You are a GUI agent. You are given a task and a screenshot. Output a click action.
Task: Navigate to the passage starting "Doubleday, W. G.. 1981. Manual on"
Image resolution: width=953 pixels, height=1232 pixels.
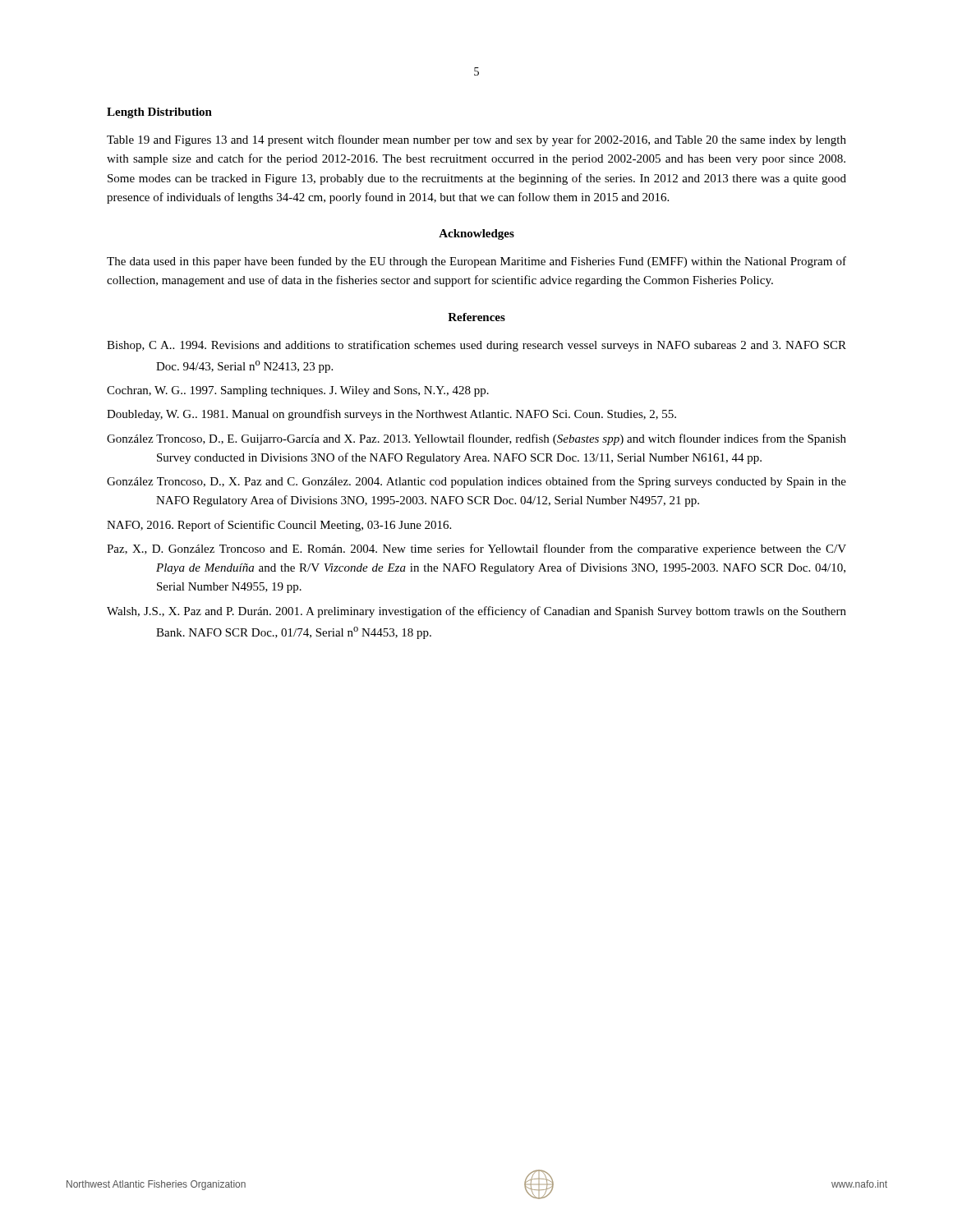tap(392, 414)
